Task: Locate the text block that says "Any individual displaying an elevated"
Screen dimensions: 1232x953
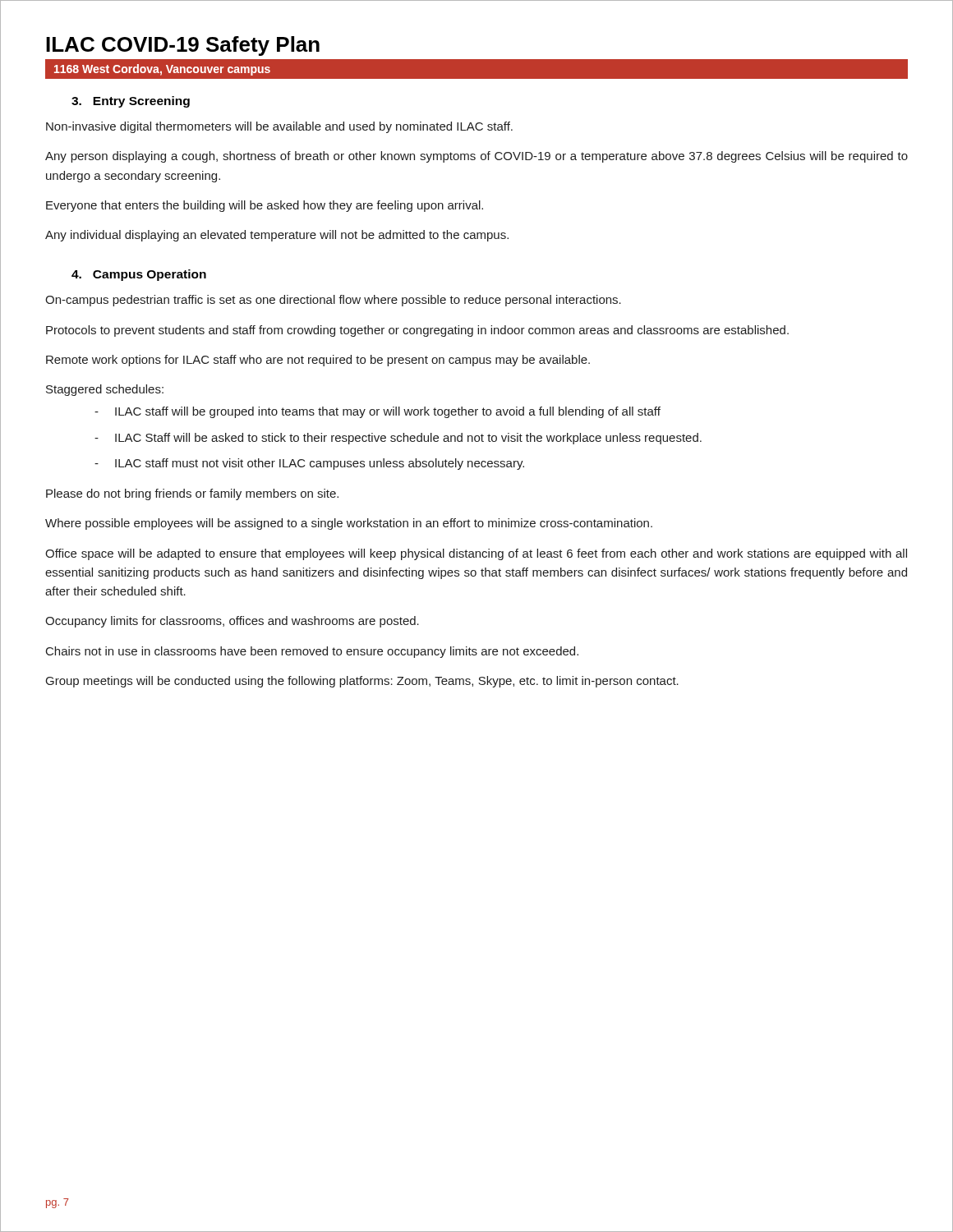Action: 277,235
